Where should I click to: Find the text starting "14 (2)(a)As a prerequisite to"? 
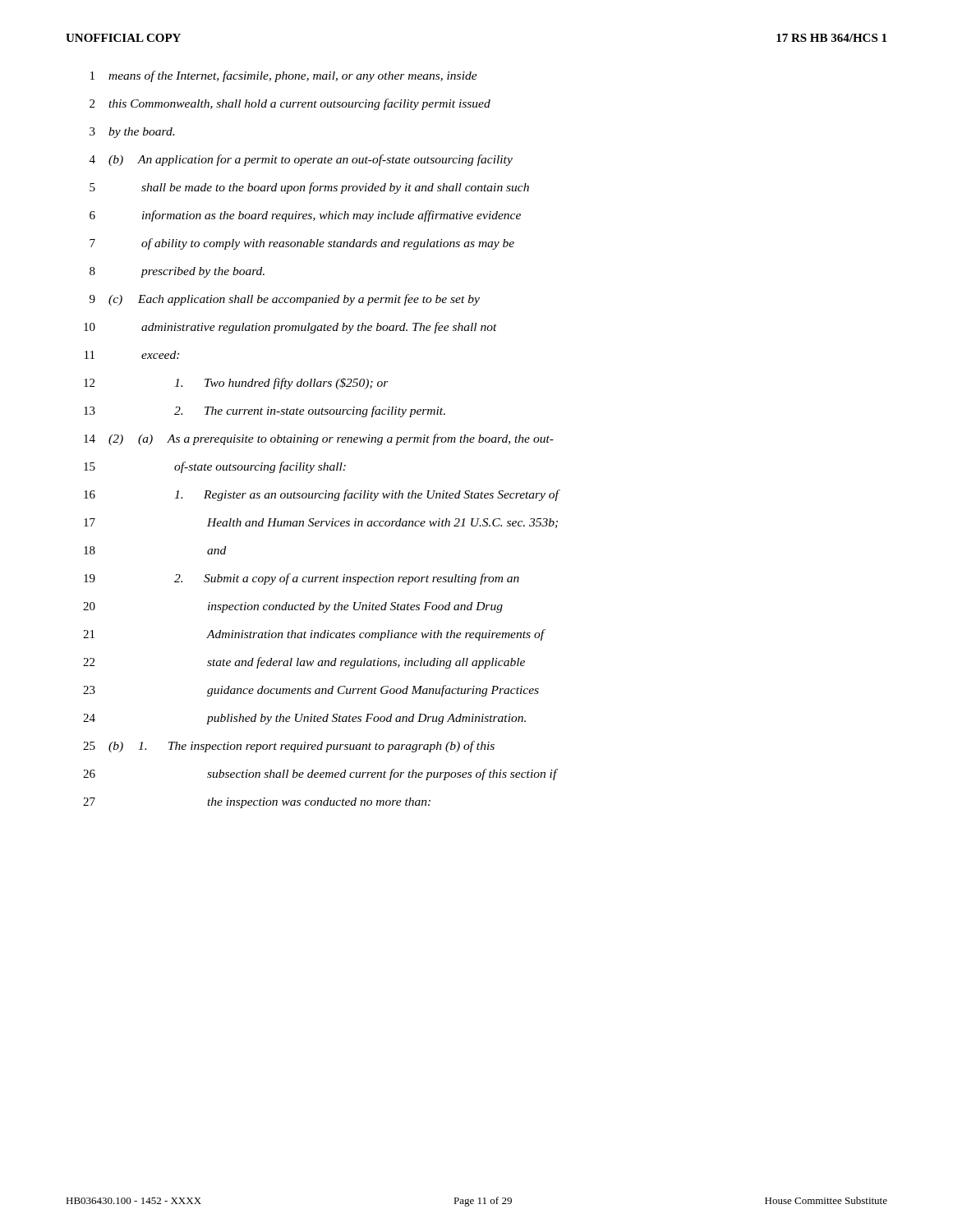[476, 439]
